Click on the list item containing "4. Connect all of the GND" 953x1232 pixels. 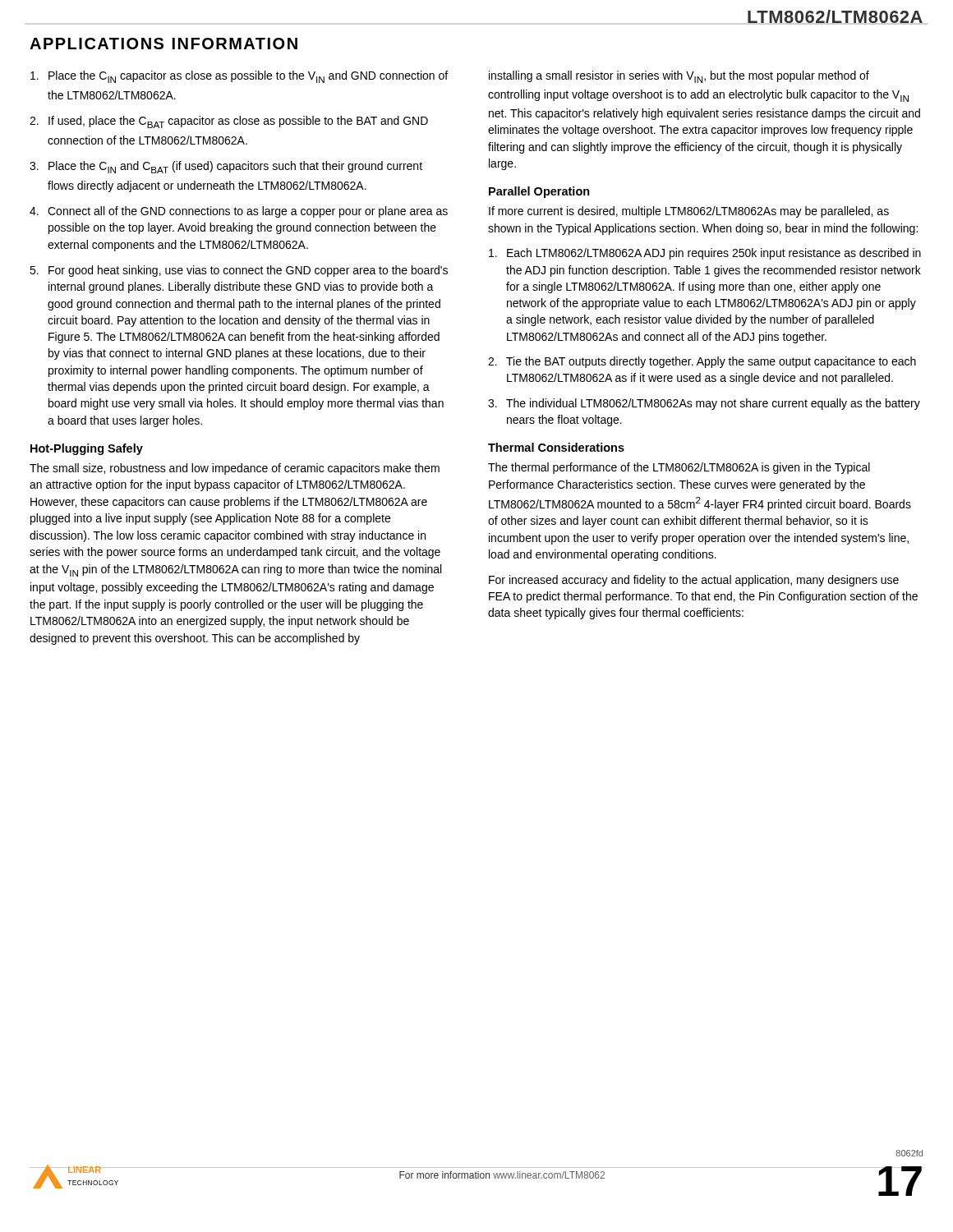[239, 228]
